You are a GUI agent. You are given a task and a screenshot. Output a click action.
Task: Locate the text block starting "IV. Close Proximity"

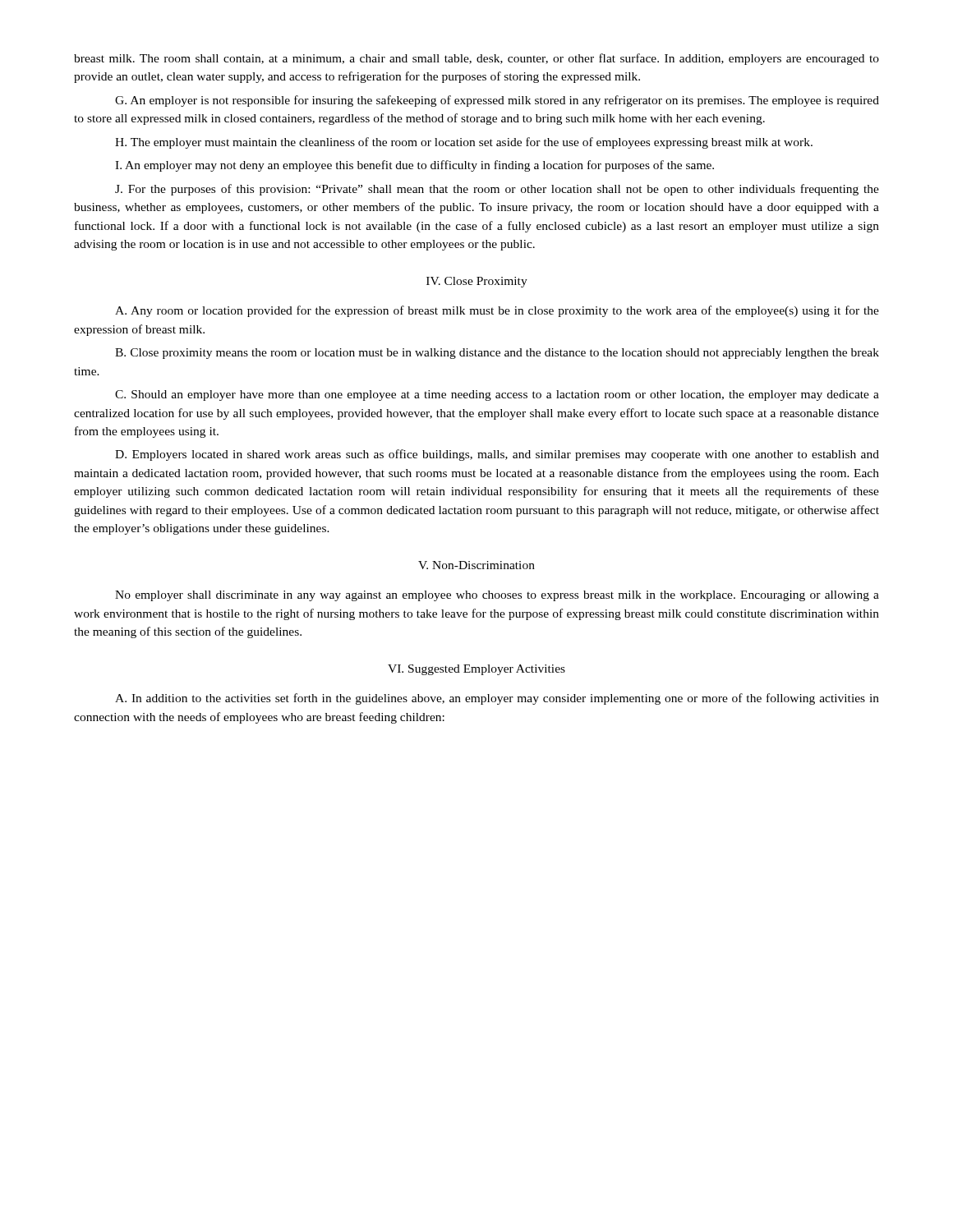coord(476,280)
